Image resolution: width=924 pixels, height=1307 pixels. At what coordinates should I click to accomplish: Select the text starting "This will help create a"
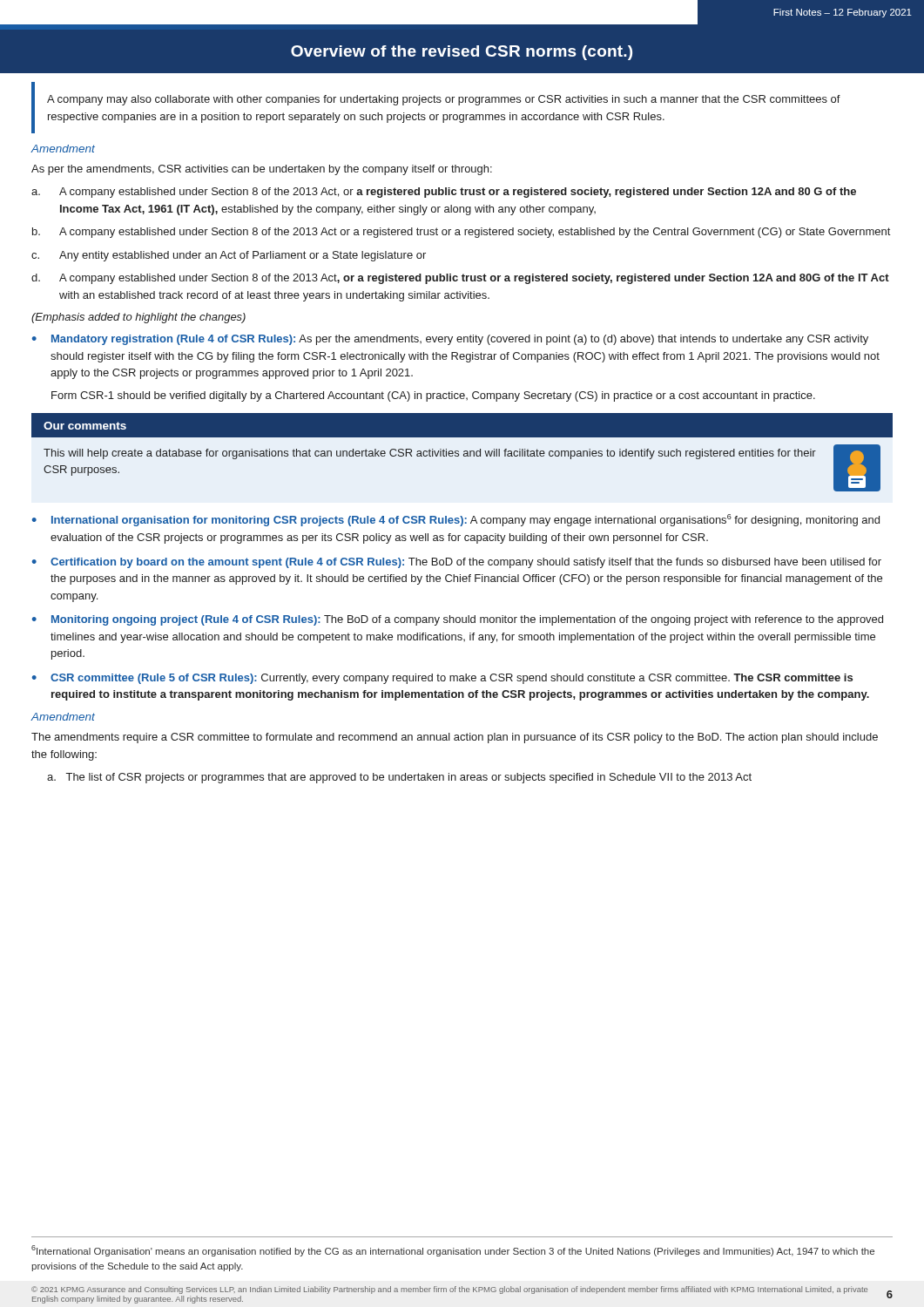[430, 461]
